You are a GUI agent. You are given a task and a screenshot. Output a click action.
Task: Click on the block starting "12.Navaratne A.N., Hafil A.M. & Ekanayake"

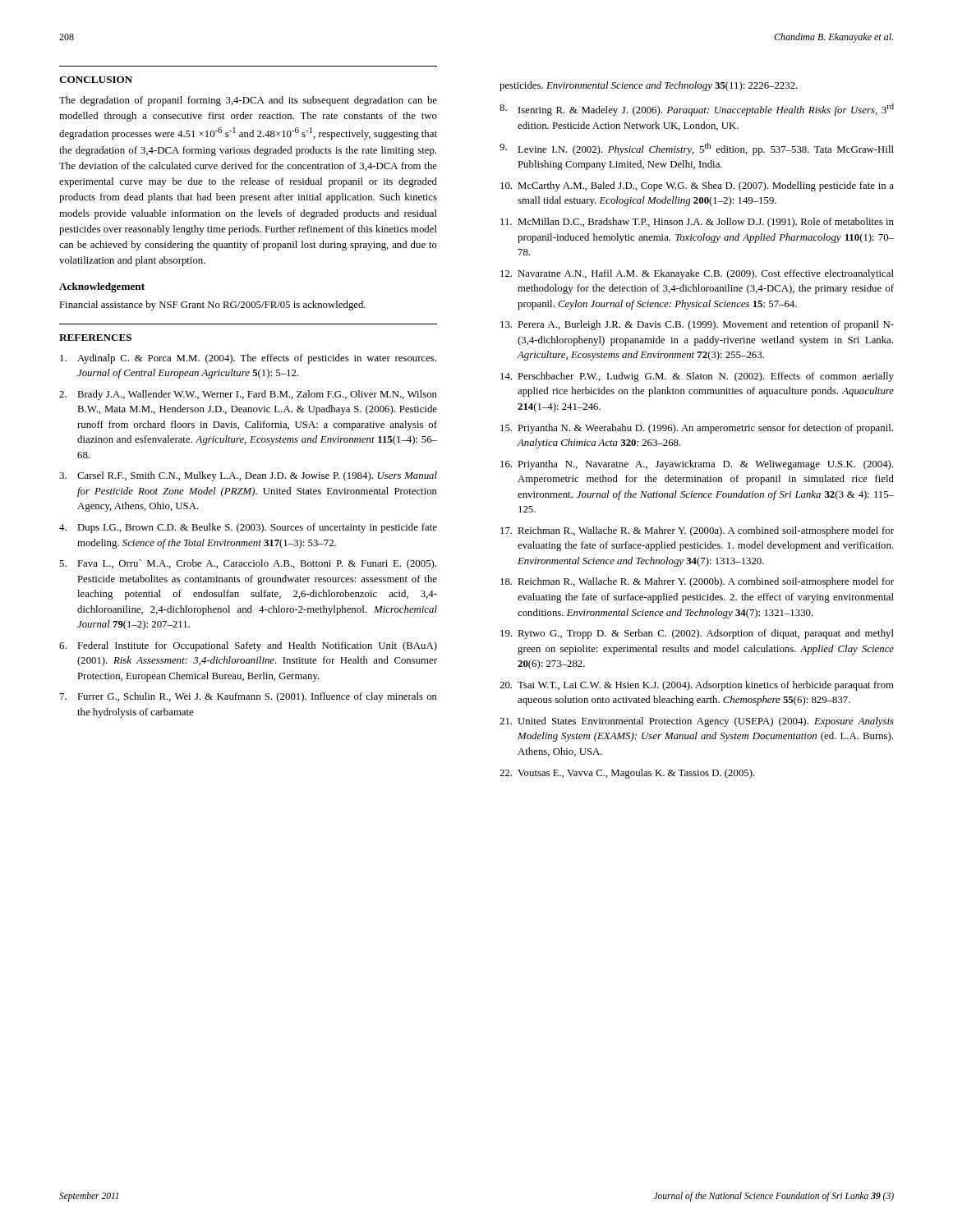coord(697,289)
